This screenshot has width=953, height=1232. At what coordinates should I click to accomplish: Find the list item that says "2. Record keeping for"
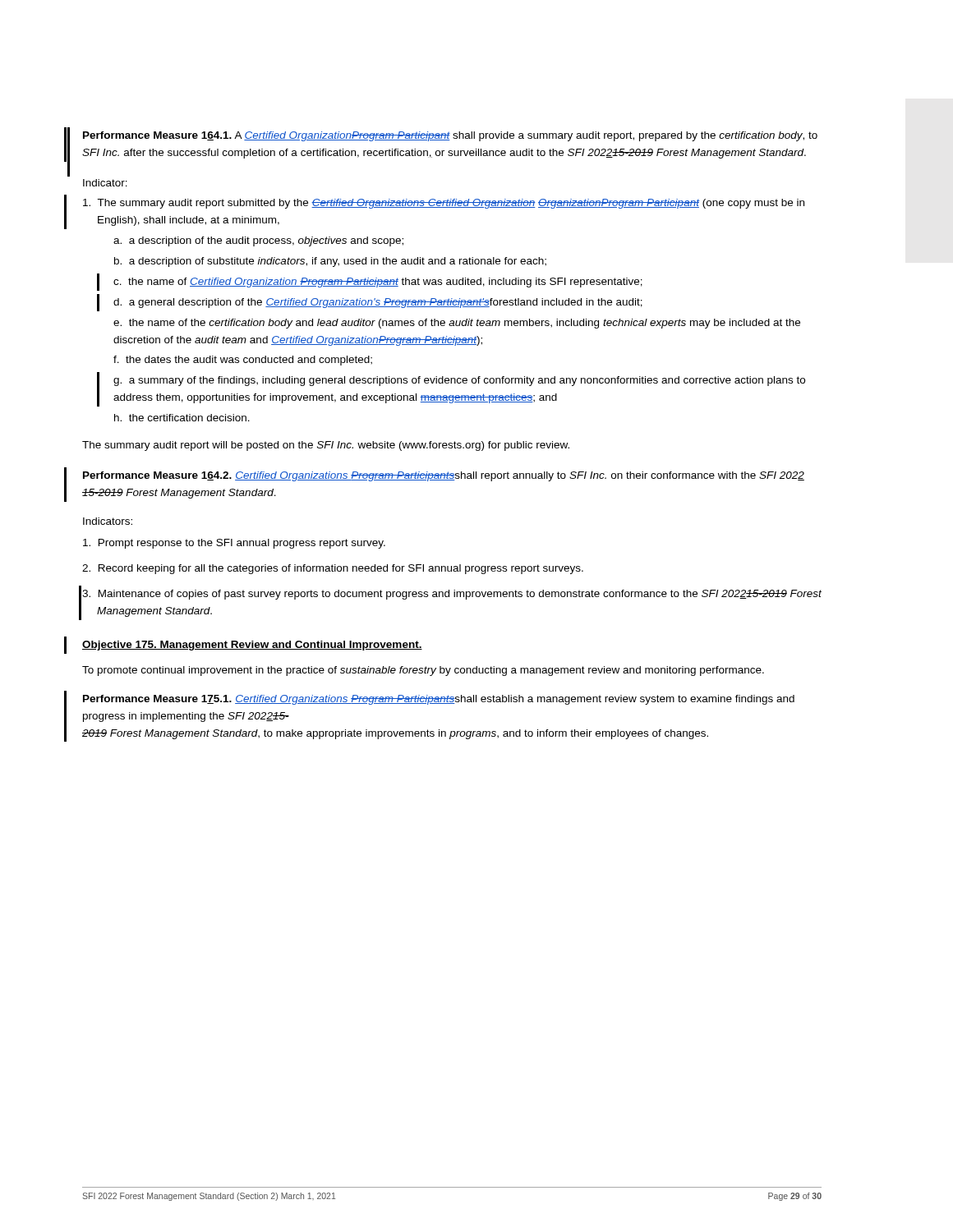point(333,568)
